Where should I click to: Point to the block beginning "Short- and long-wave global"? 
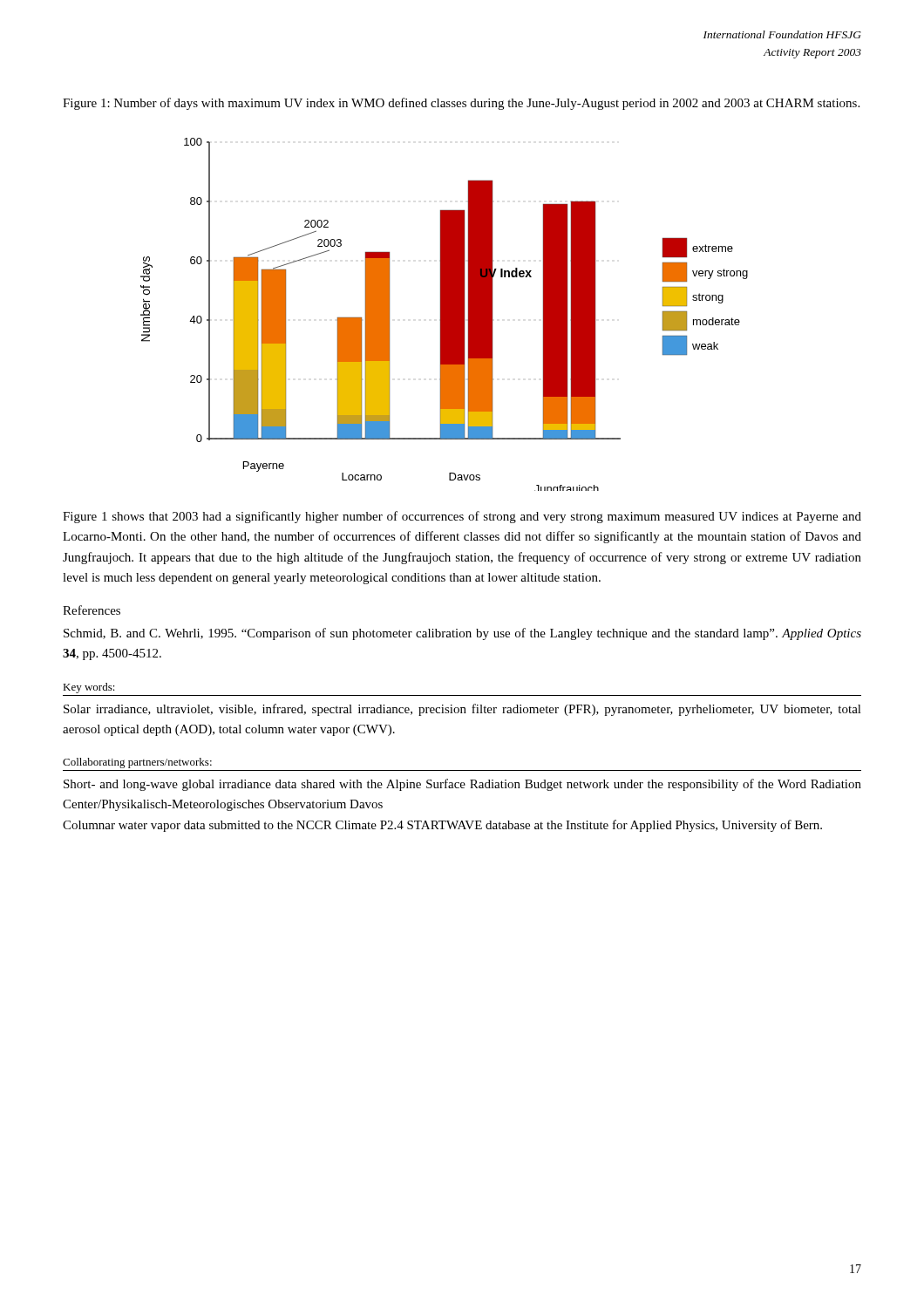click(462, 785)
